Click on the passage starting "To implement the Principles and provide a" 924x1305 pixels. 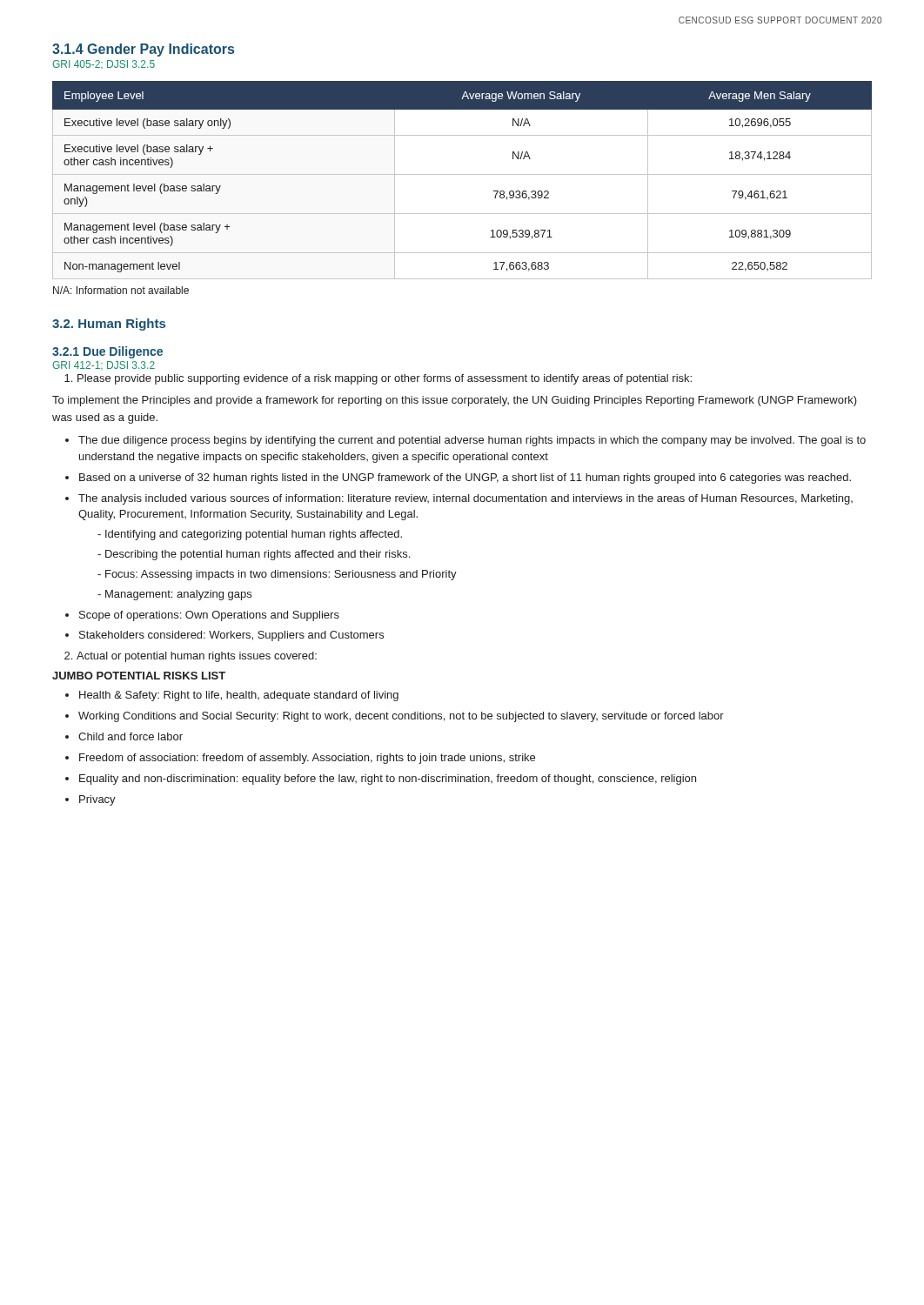[x=455, y=408]
